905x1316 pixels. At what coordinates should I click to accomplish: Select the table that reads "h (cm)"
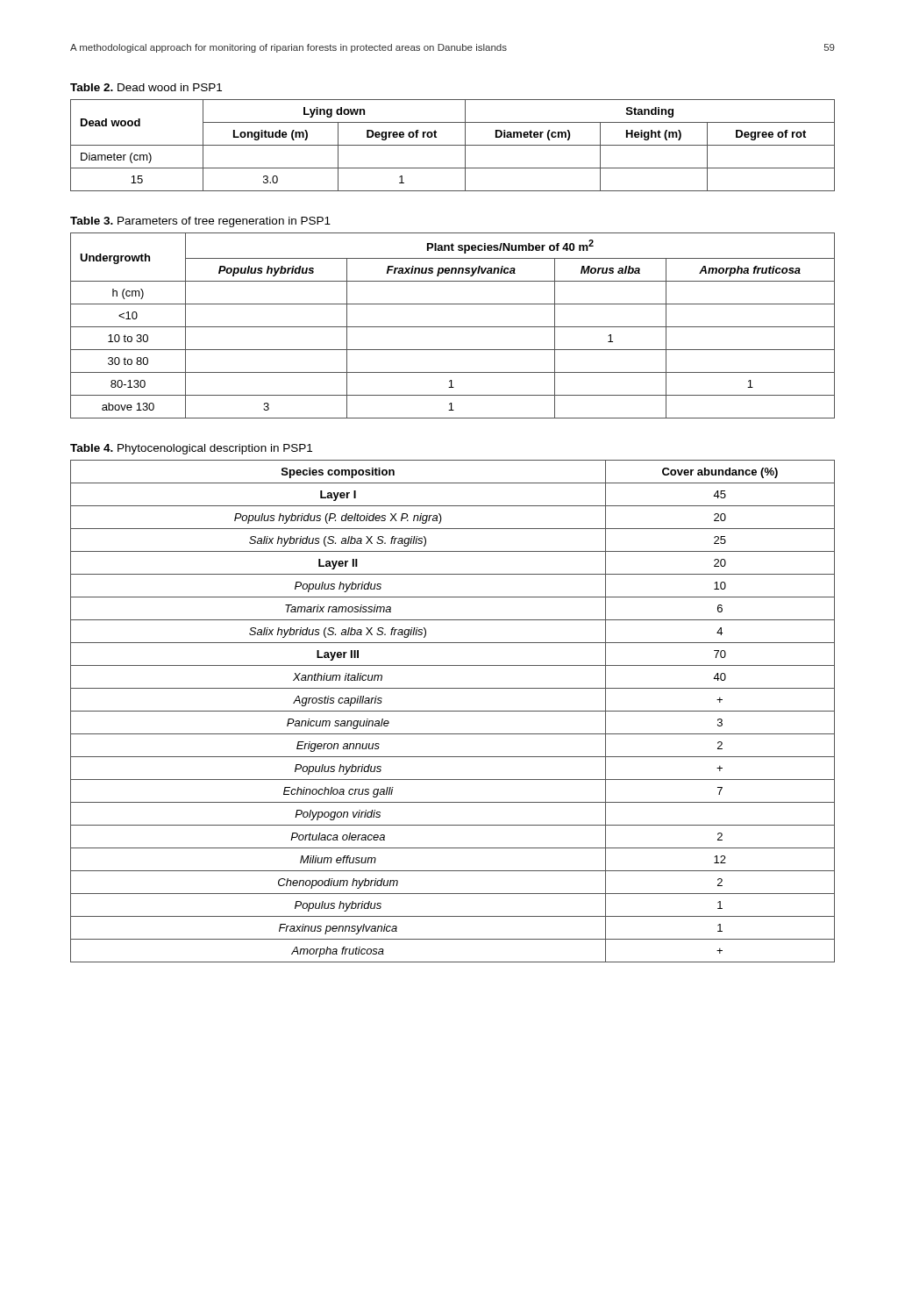click(452, 326)
